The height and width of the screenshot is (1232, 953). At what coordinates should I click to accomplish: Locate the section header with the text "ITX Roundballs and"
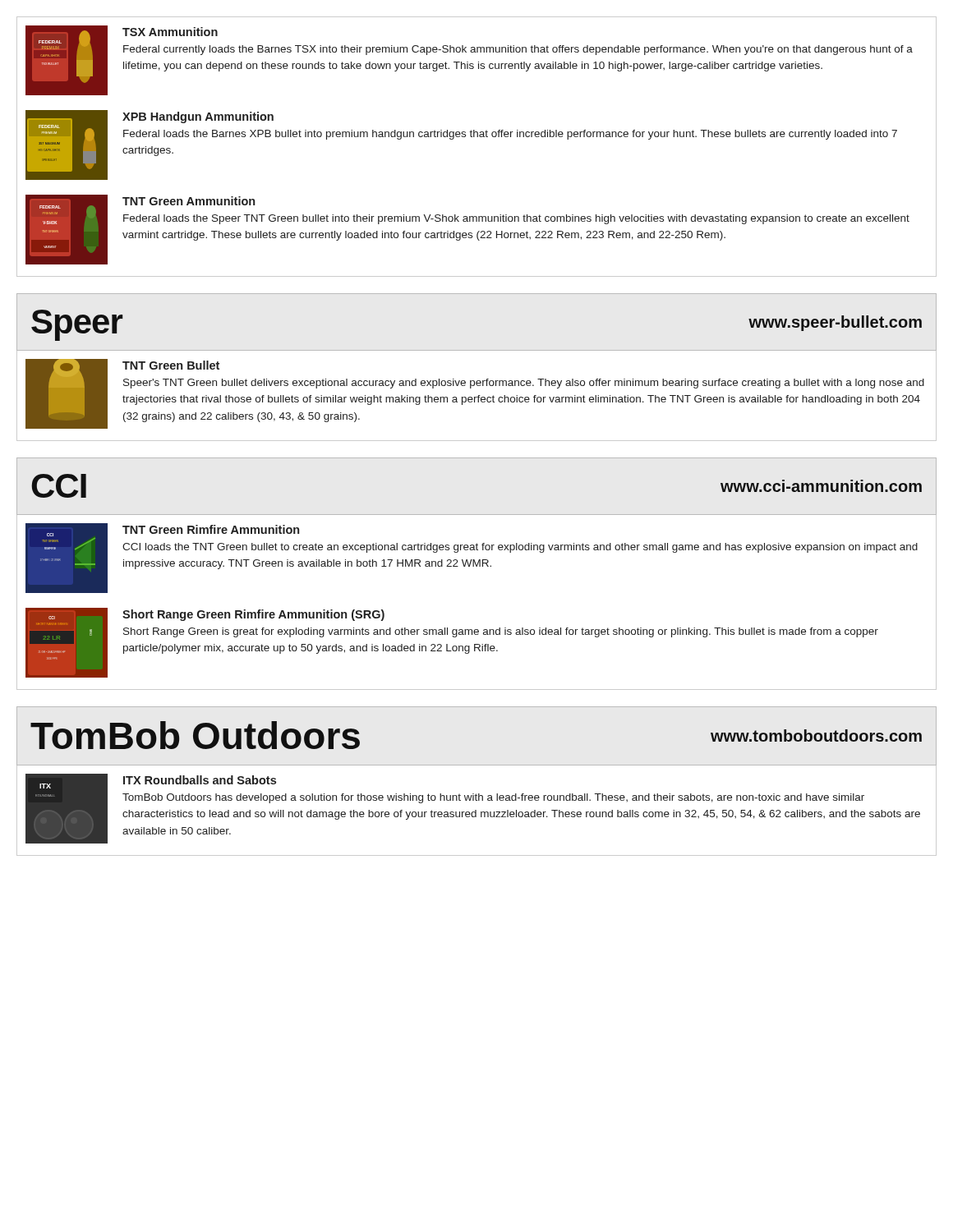(x=200, y=780)
